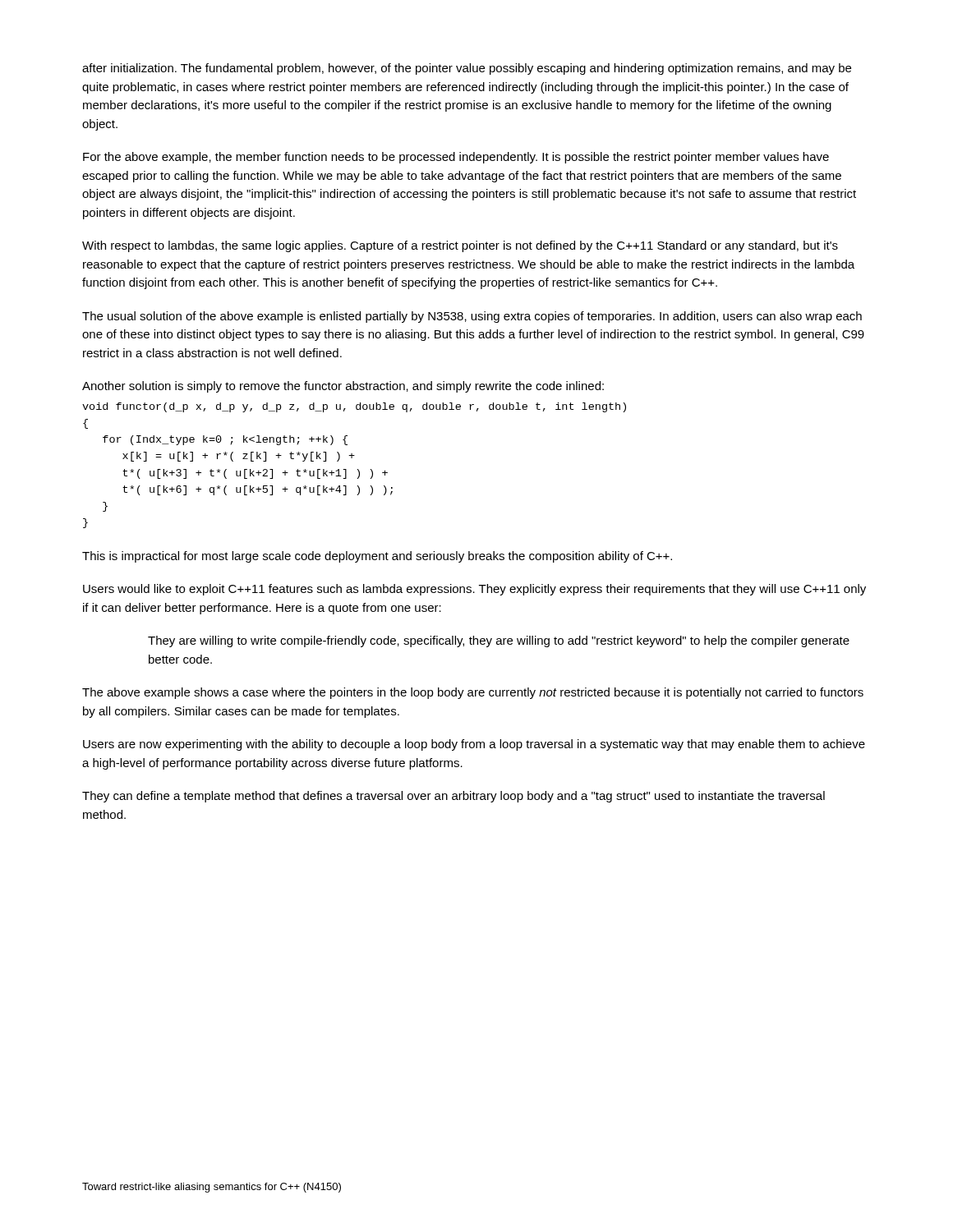Point to the block beginning "The usual solution of the above example"
Image resolution: width=953 pixels, height=1232 pixels.
[473, 334]
